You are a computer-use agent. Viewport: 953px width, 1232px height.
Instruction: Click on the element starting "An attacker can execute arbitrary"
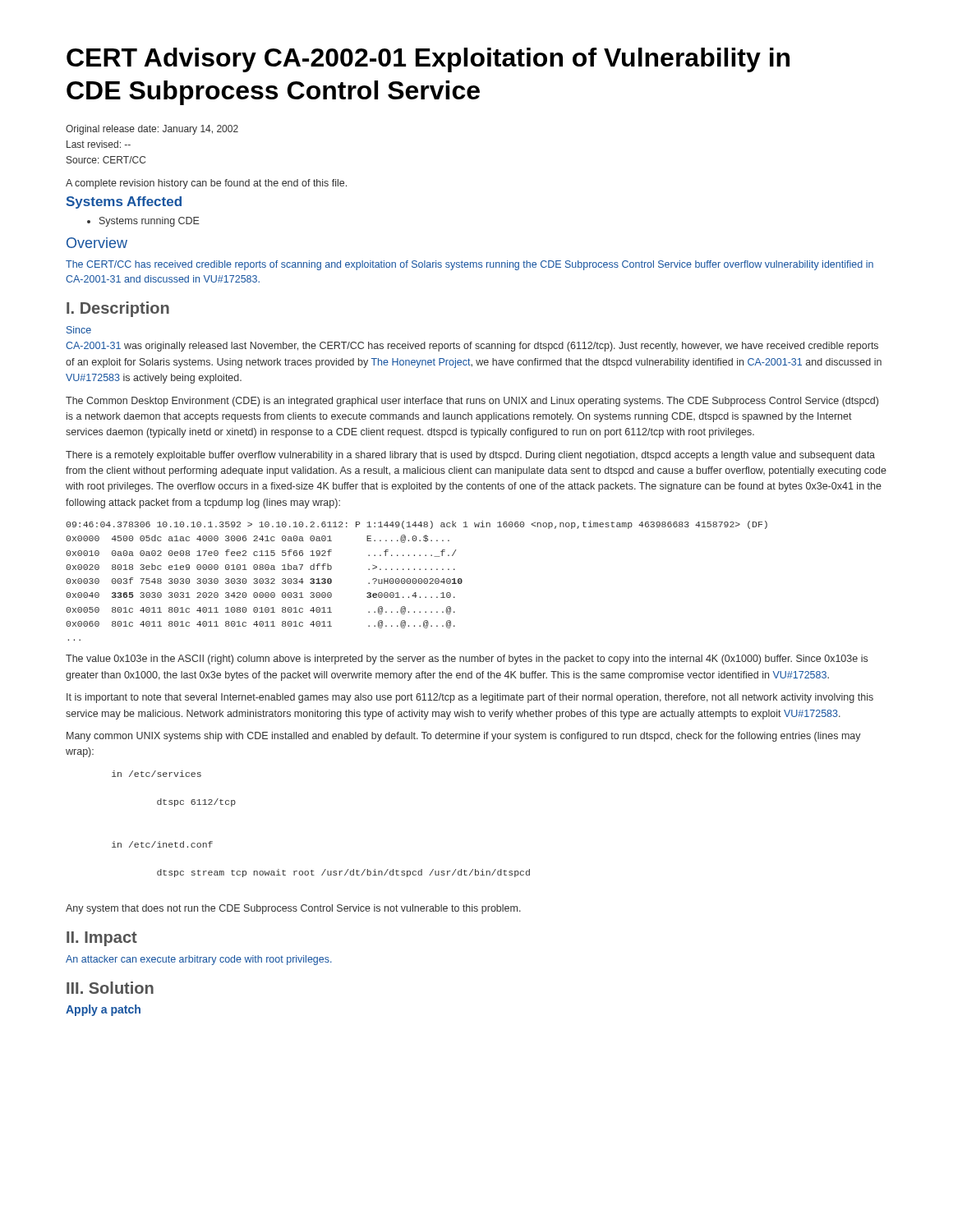coord(199,960)
